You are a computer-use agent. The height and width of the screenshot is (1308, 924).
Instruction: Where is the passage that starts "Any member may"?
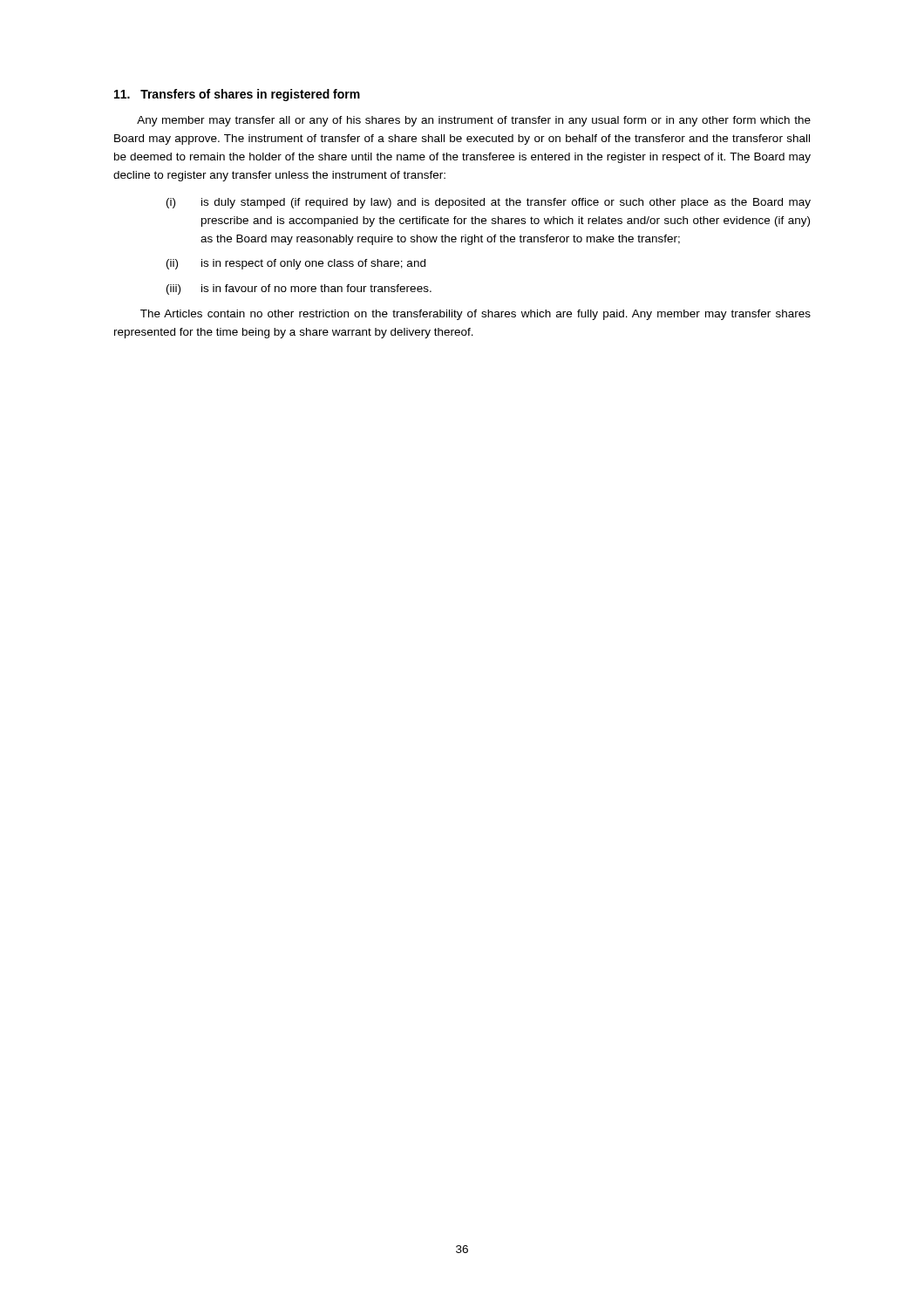[462, 147]
